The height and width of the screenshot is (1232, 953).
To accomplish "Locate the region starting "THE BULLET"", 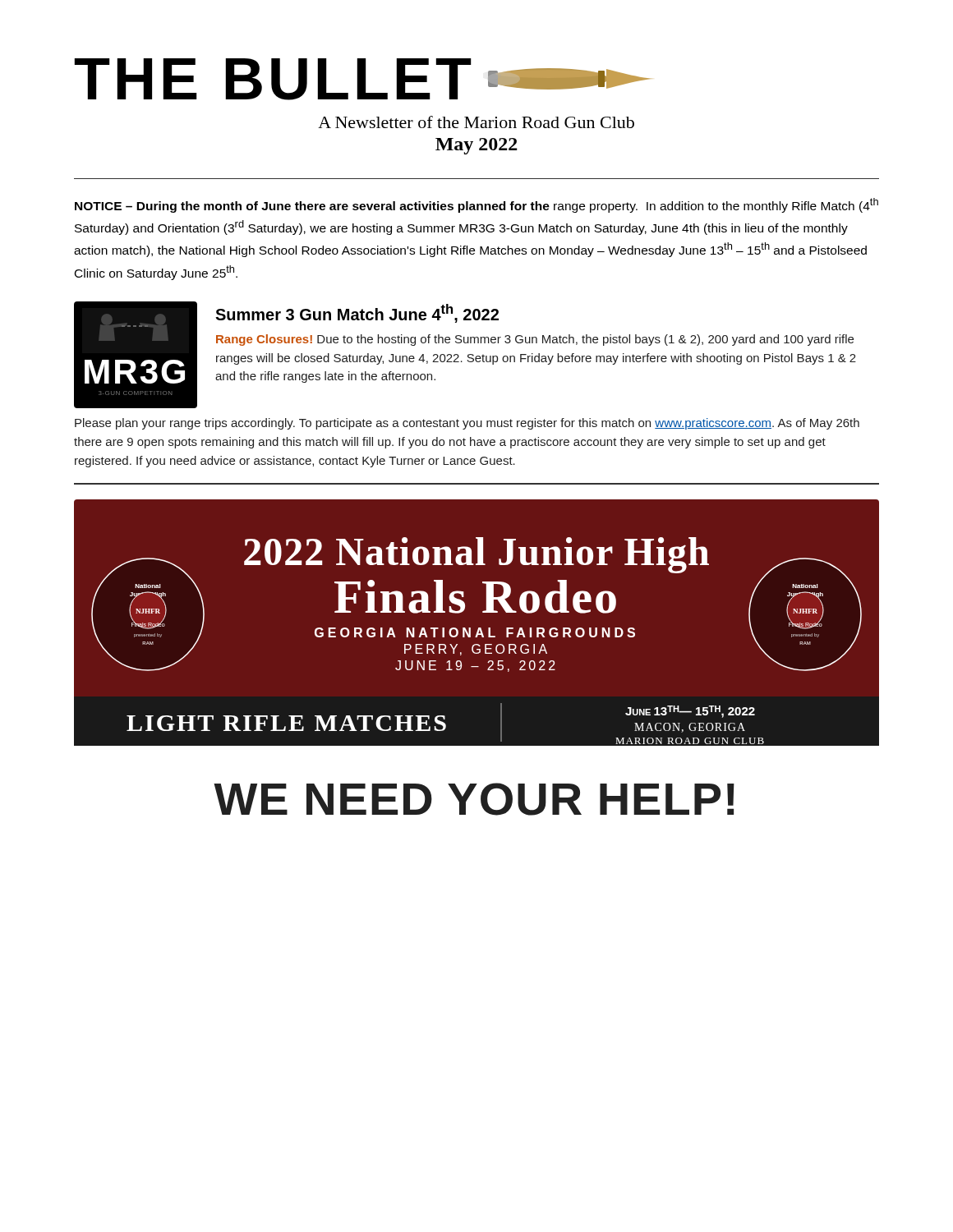I will point(476,79).
